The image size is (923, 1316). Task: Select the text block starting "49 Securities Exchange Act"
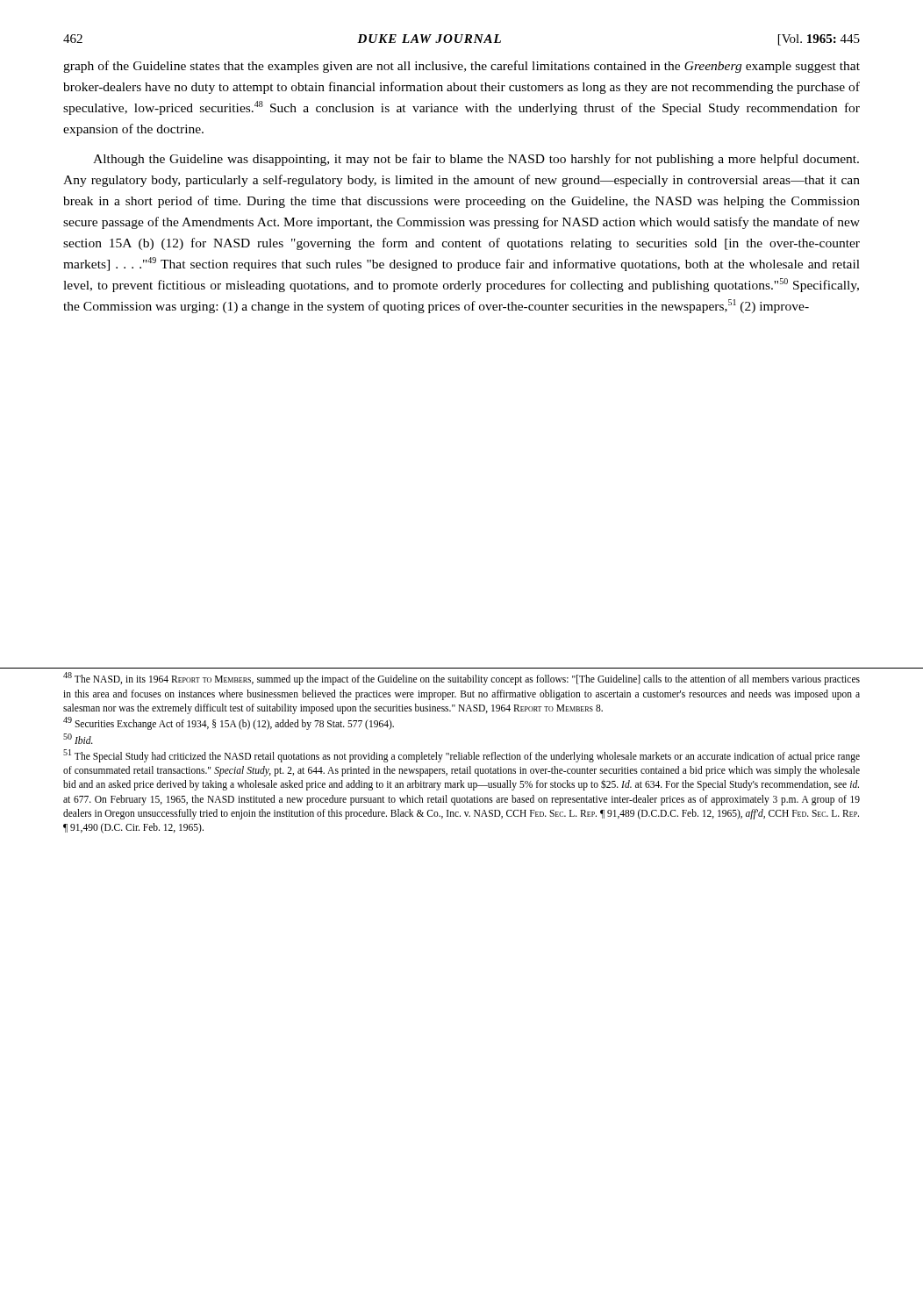(x=229, y=723)
